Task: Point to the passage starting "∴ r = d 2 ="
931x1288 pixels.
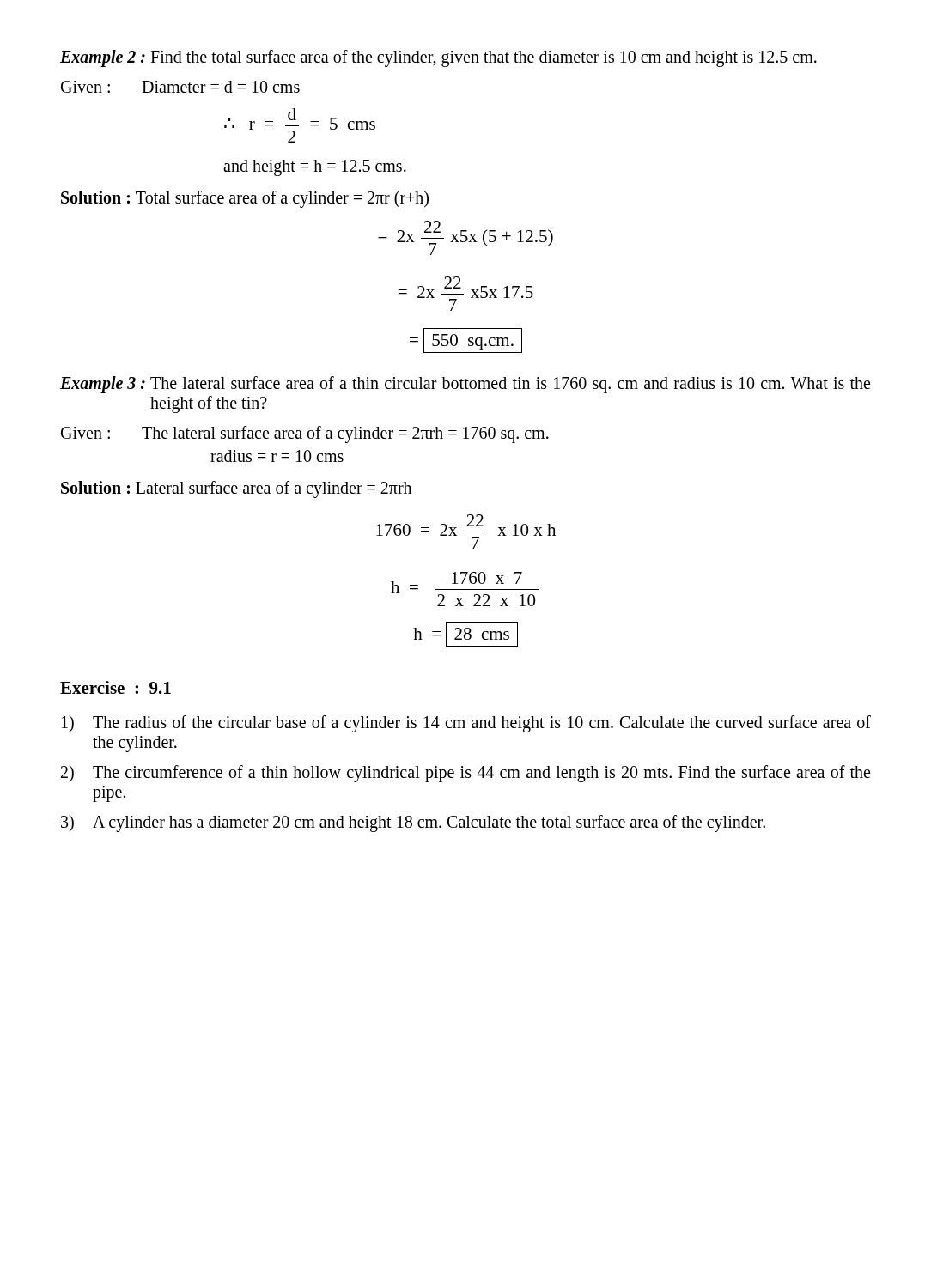Action: click(x=300, y=126)
